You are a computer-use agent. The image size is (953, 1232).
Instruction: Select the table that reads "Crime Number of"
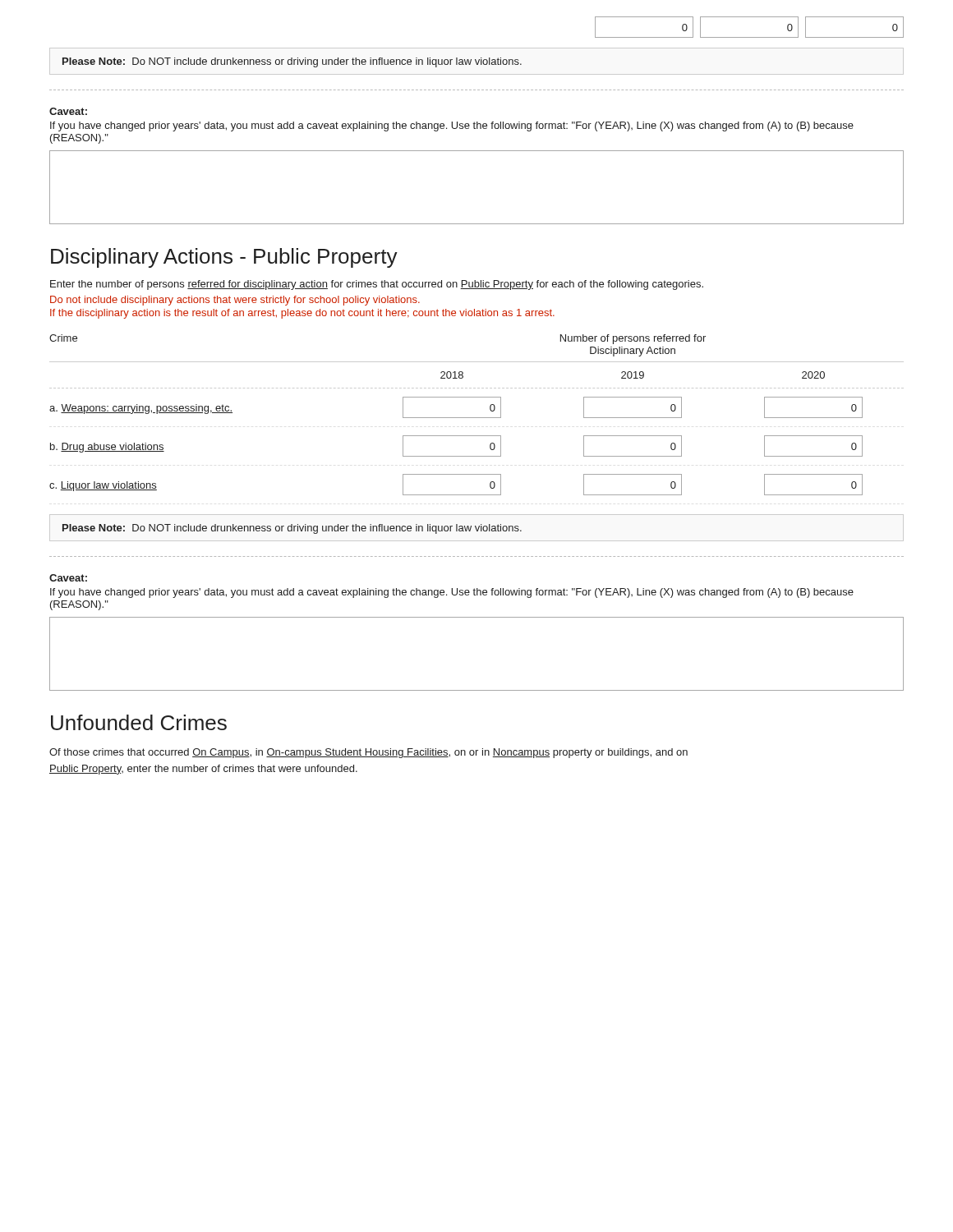pyautogui.click(x=476, y=418)
